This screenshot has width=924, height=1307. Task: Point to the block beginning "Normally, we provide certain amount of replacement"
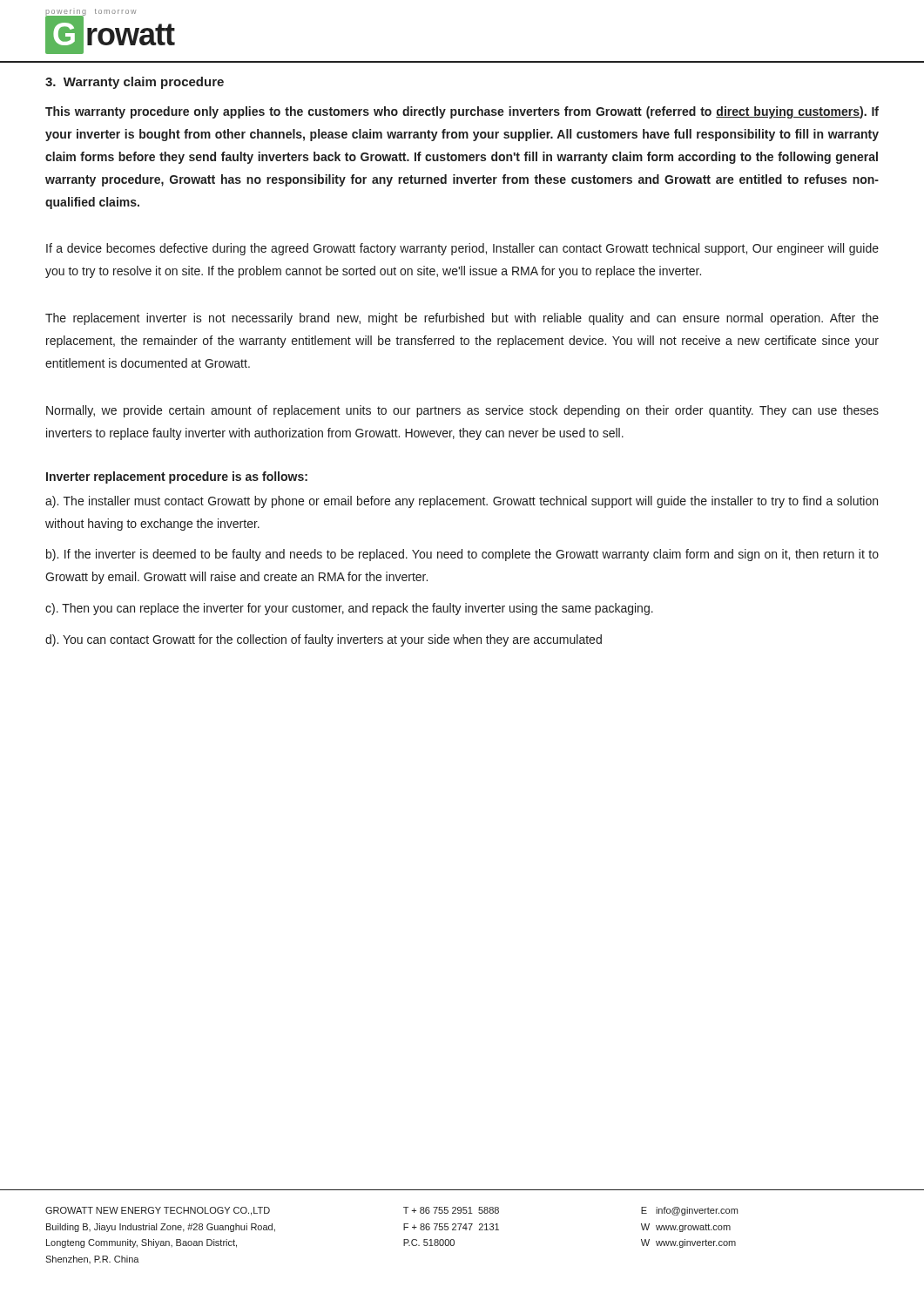(x=462, y=422)
